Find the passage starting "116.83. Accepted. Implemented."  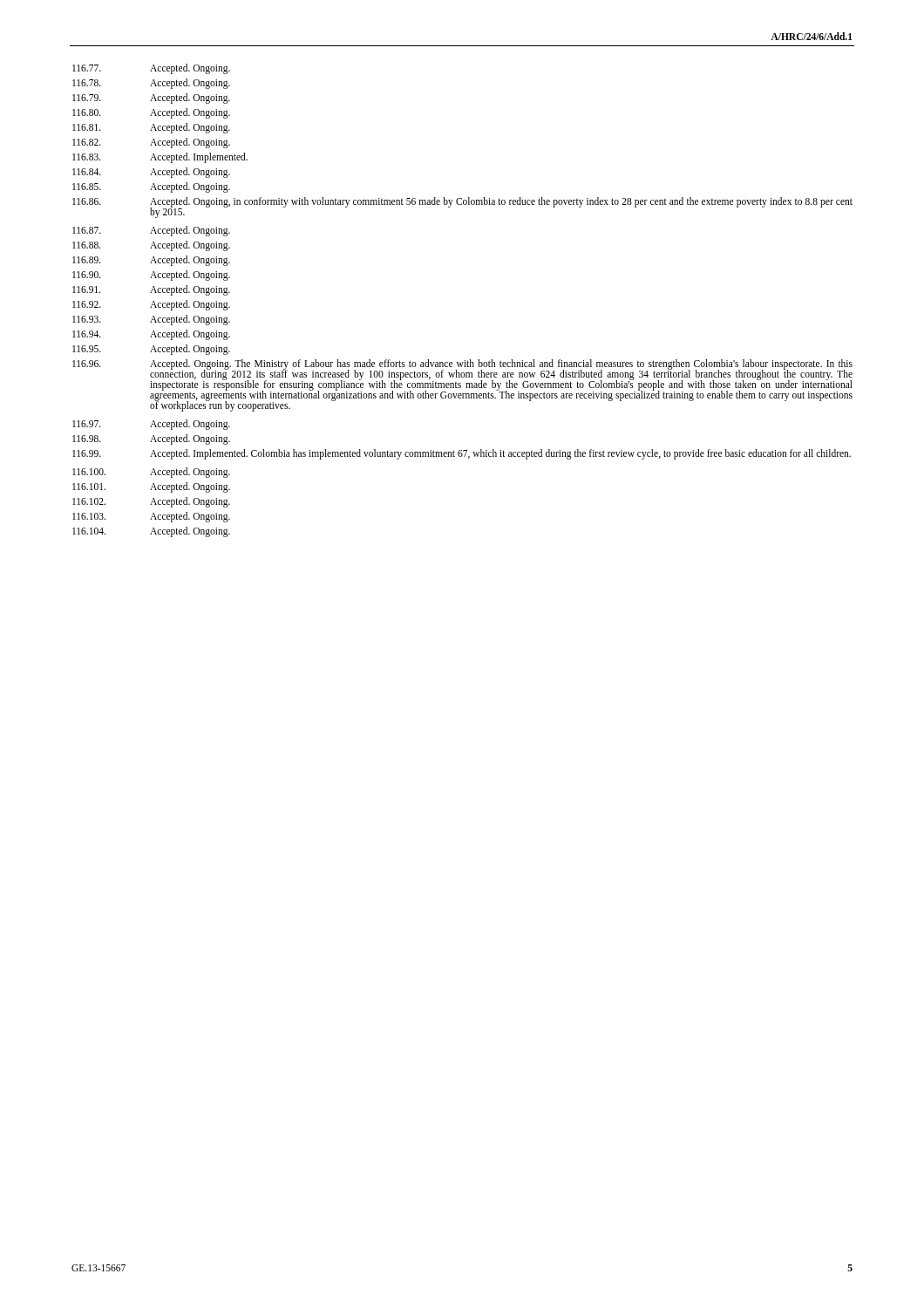tap(160, 157)
